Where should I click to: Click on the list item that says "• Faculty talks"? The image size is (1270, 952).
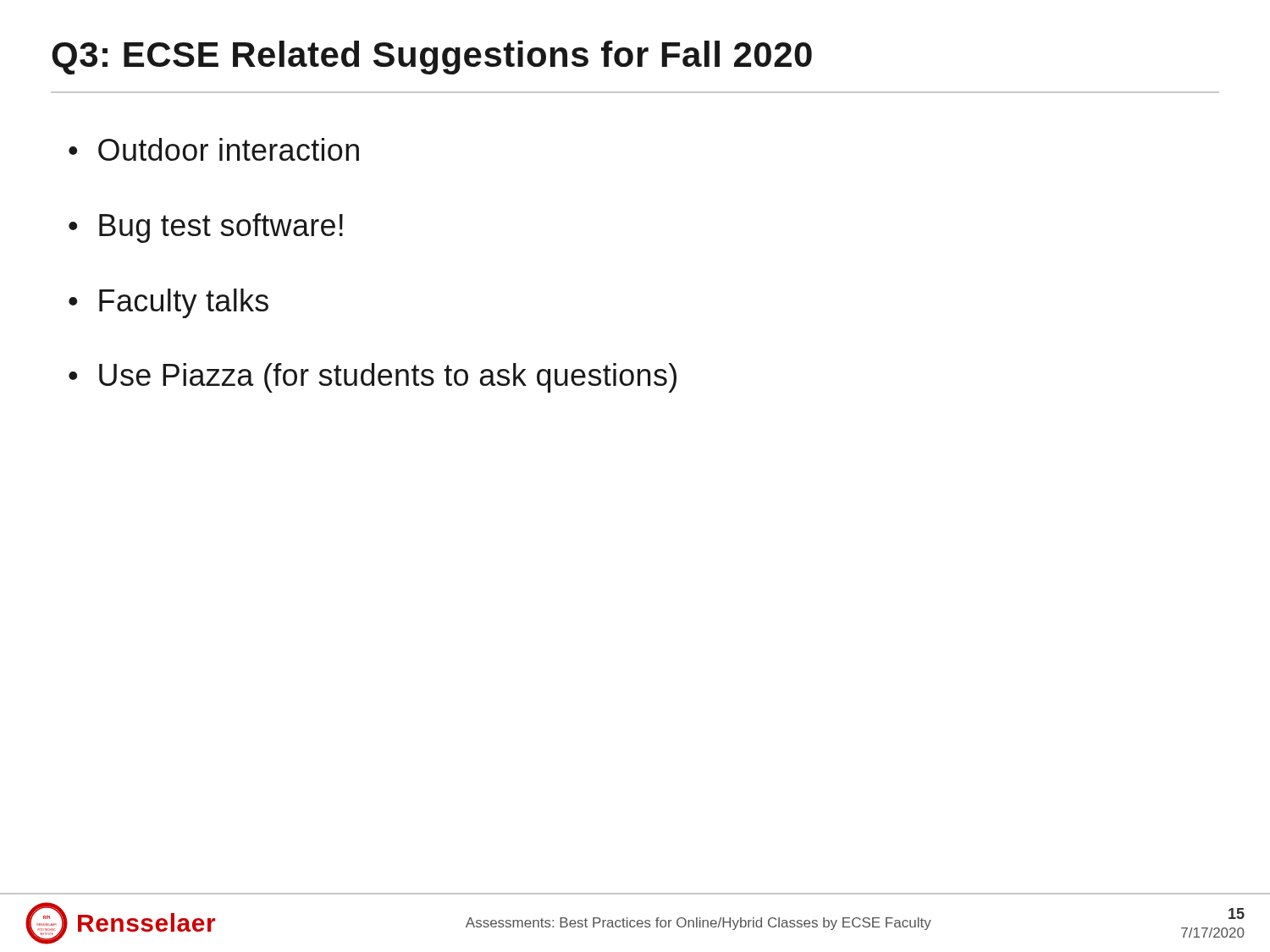pyautogui.click(x=169, y=301)
